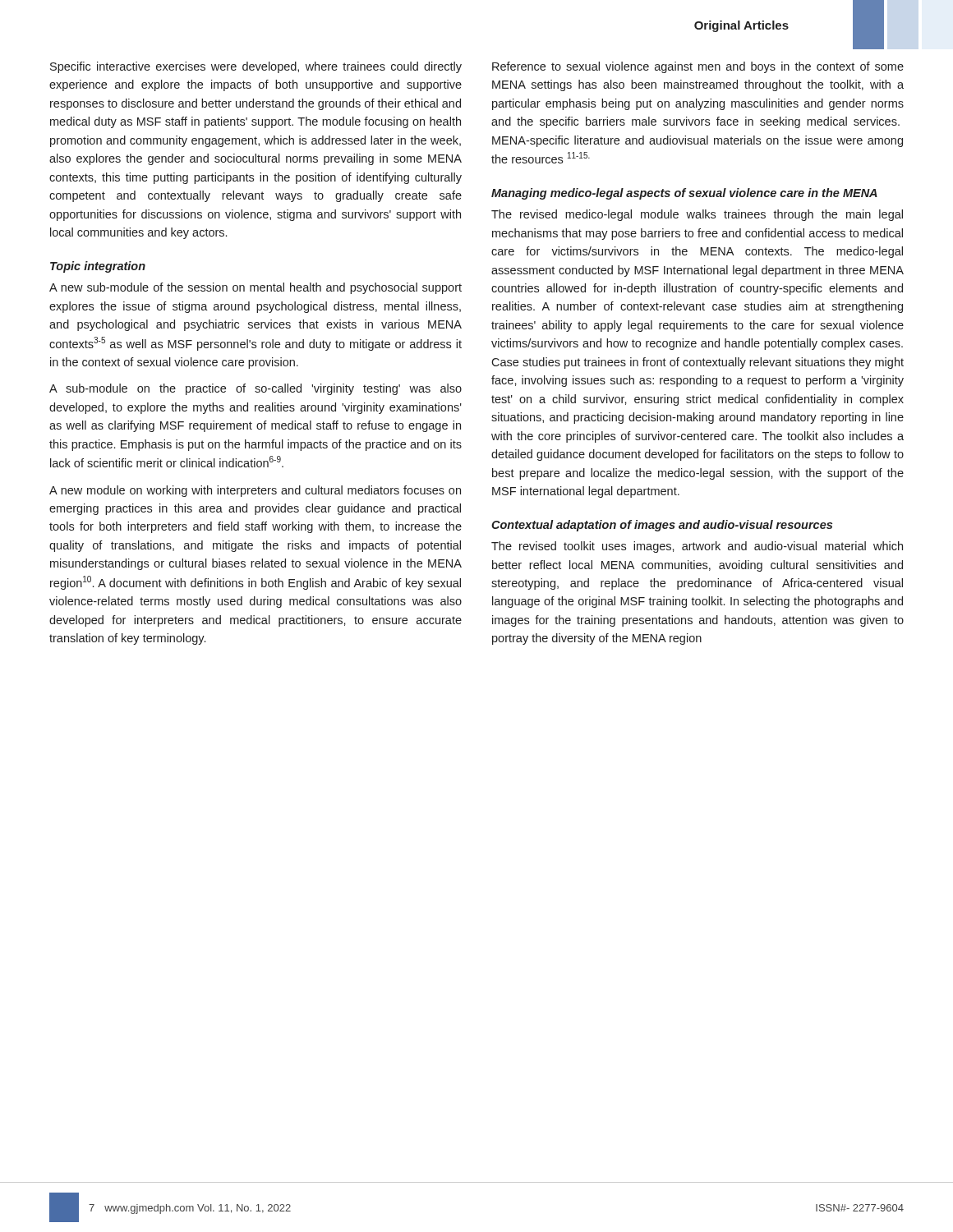Viewport: 953px width, 1232px height.
Task: Click the passage that begins "The revised medico-legal module walks trainees through the"
Action: 698,353
